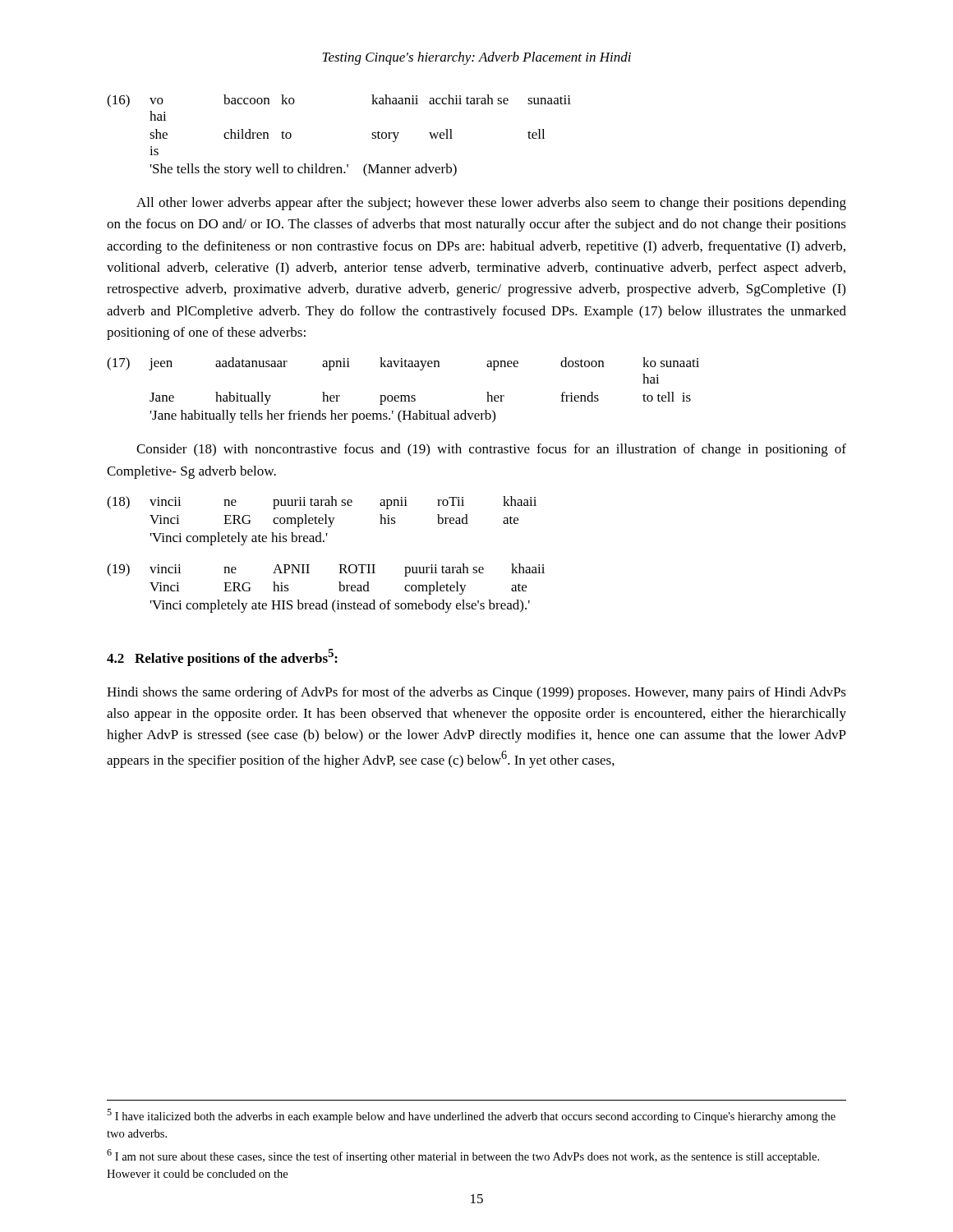This screenshot has width=953, height=1232.
Task: Where is the passage that starts "(17) jeen aadatanusaar apnii kavitaayen apnee dostoon ko"?
Action: [x=476, y=390]
